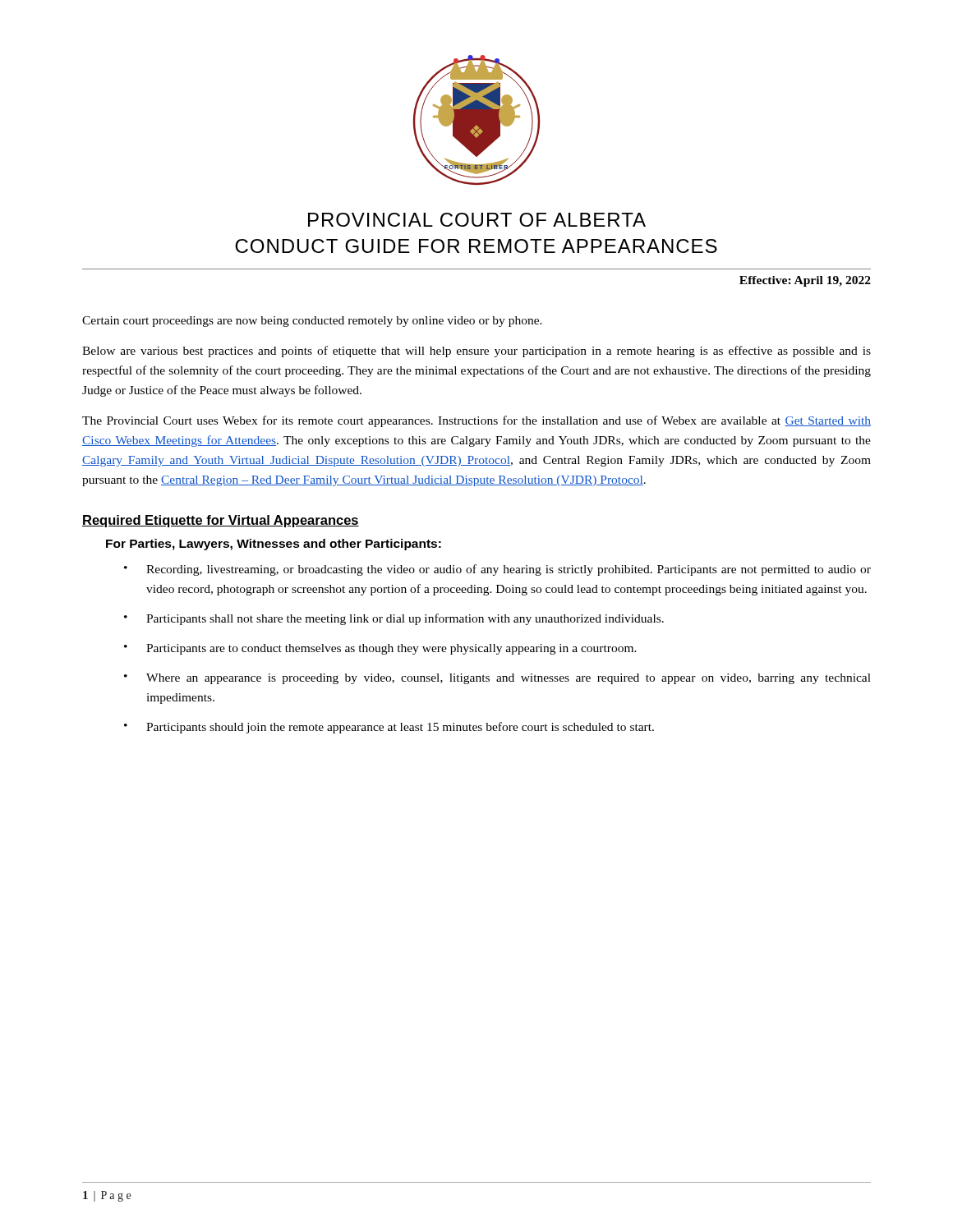
Task: Locate the element starting "• Recording, livestreaming, or broadcasting the video"
Action: pyautogui.click(x=497, y=579)
